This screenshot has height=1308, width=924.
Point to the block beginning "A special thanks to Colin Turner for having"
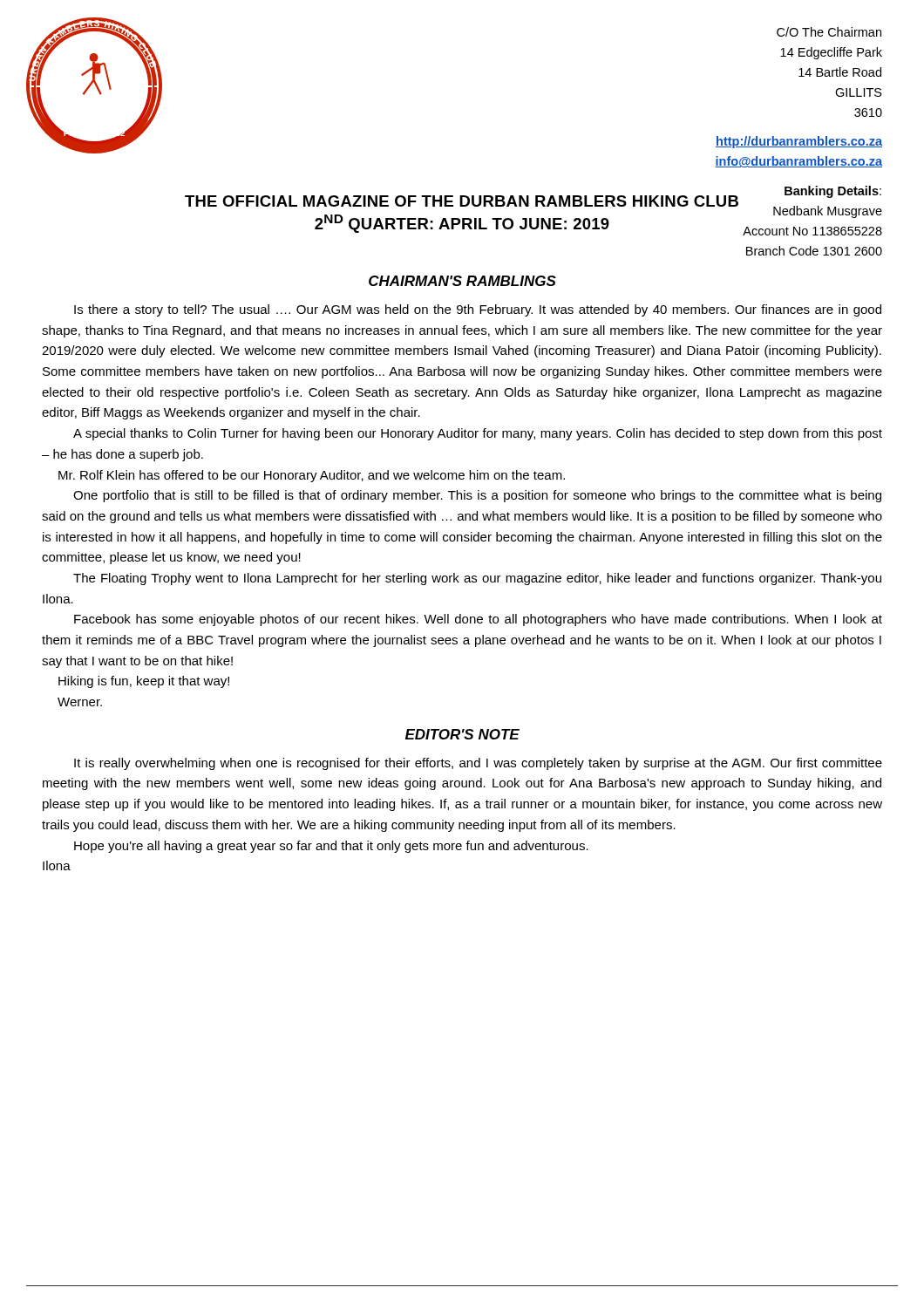pyautogui.click(x=462, y=443)
